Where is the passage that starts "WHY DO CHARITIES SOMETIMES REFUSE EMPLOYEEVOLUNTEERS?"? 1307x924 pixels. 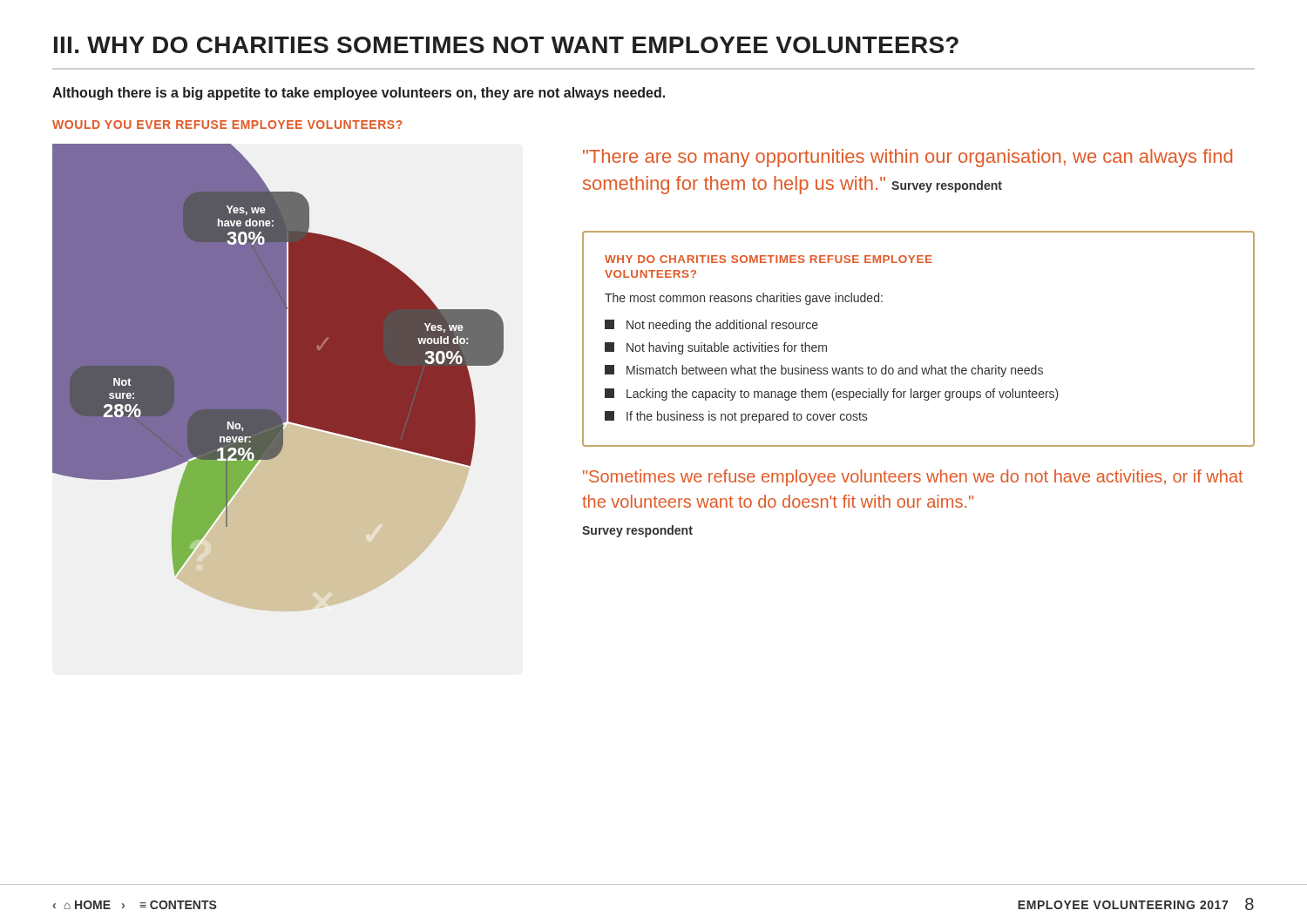tap(769, 259)
